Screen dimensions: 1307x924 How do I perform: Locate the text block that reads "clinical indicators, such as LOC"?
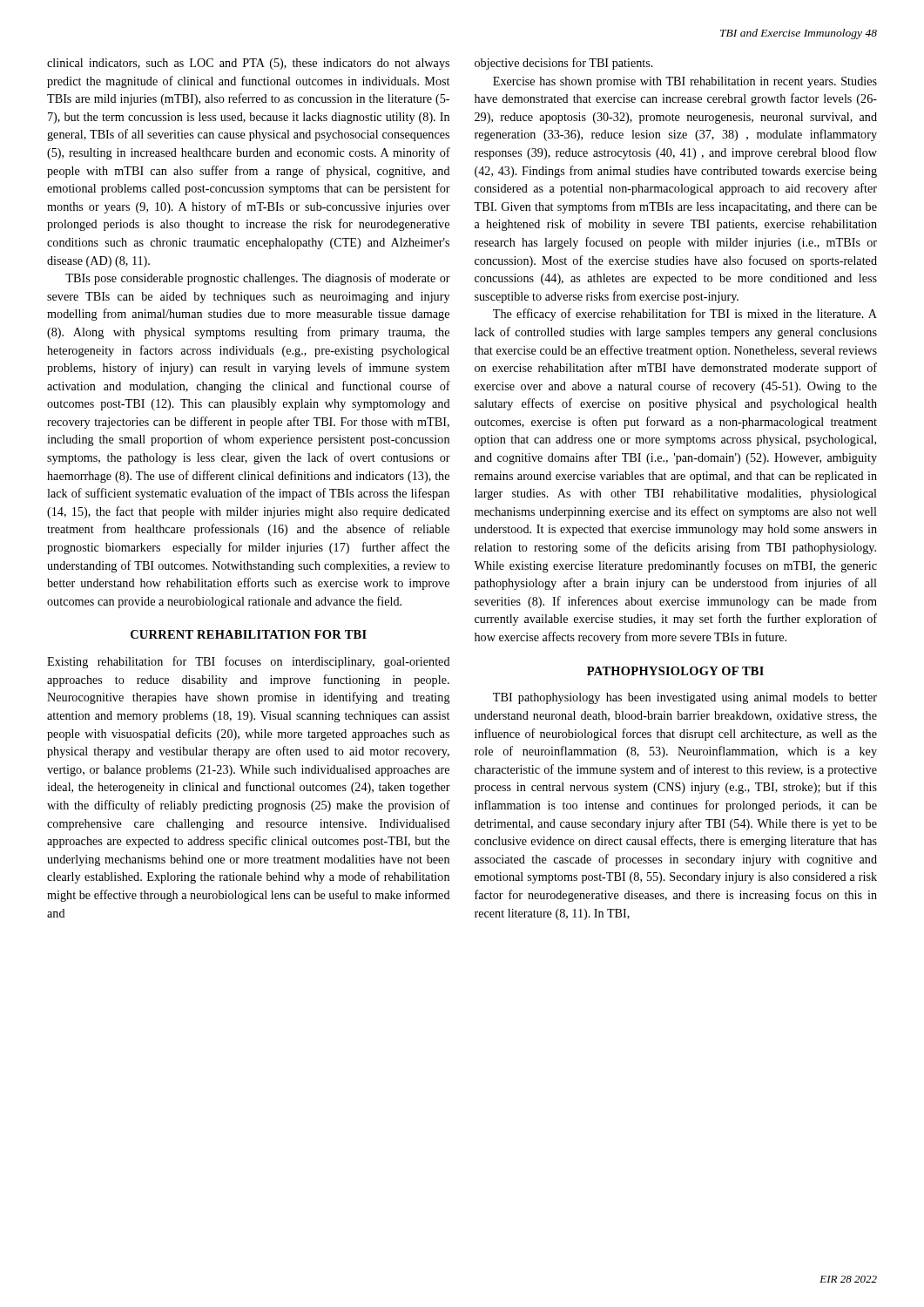[248, 162]
